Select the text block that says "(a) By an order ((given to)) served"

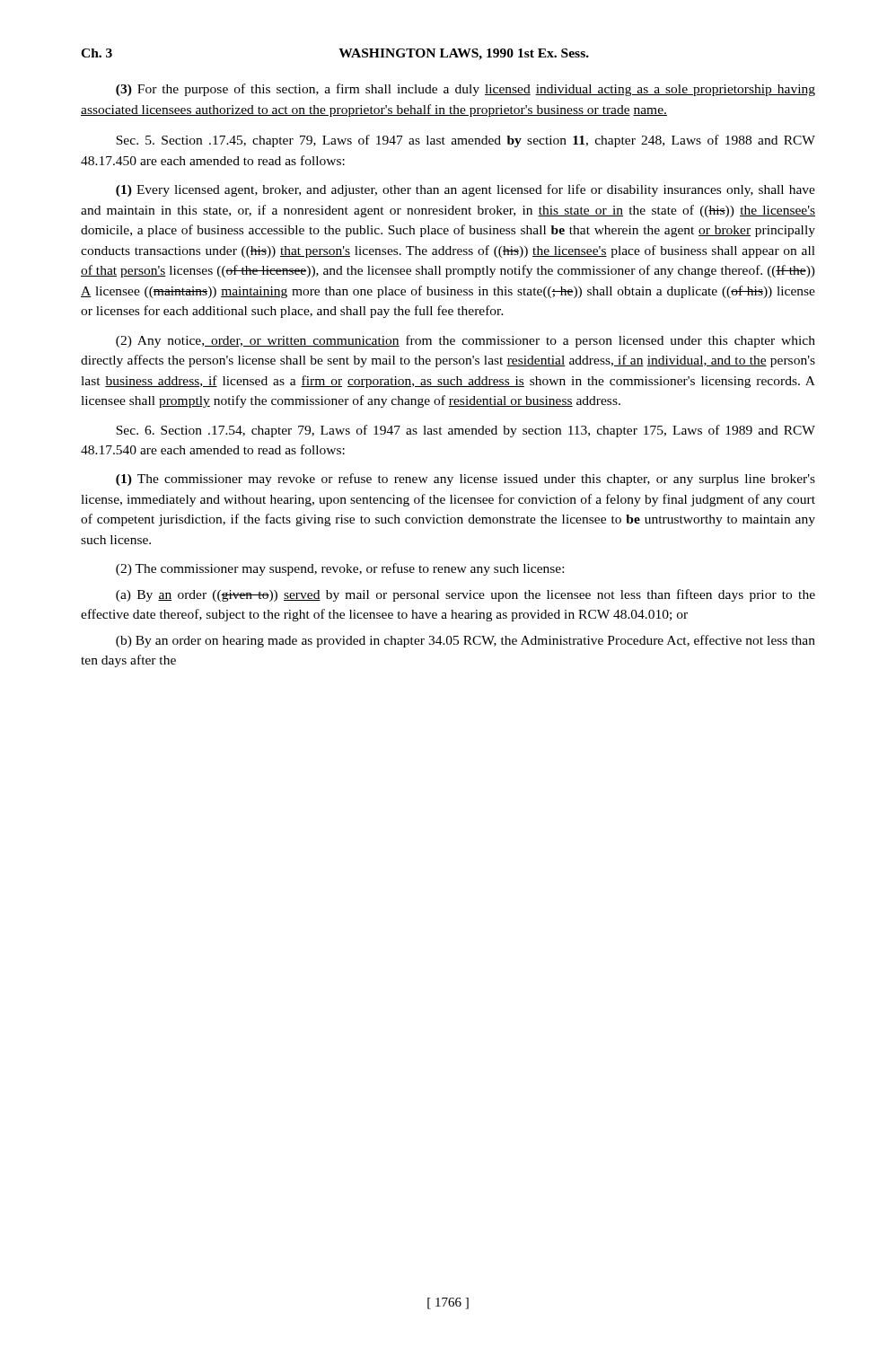[448, 605]
